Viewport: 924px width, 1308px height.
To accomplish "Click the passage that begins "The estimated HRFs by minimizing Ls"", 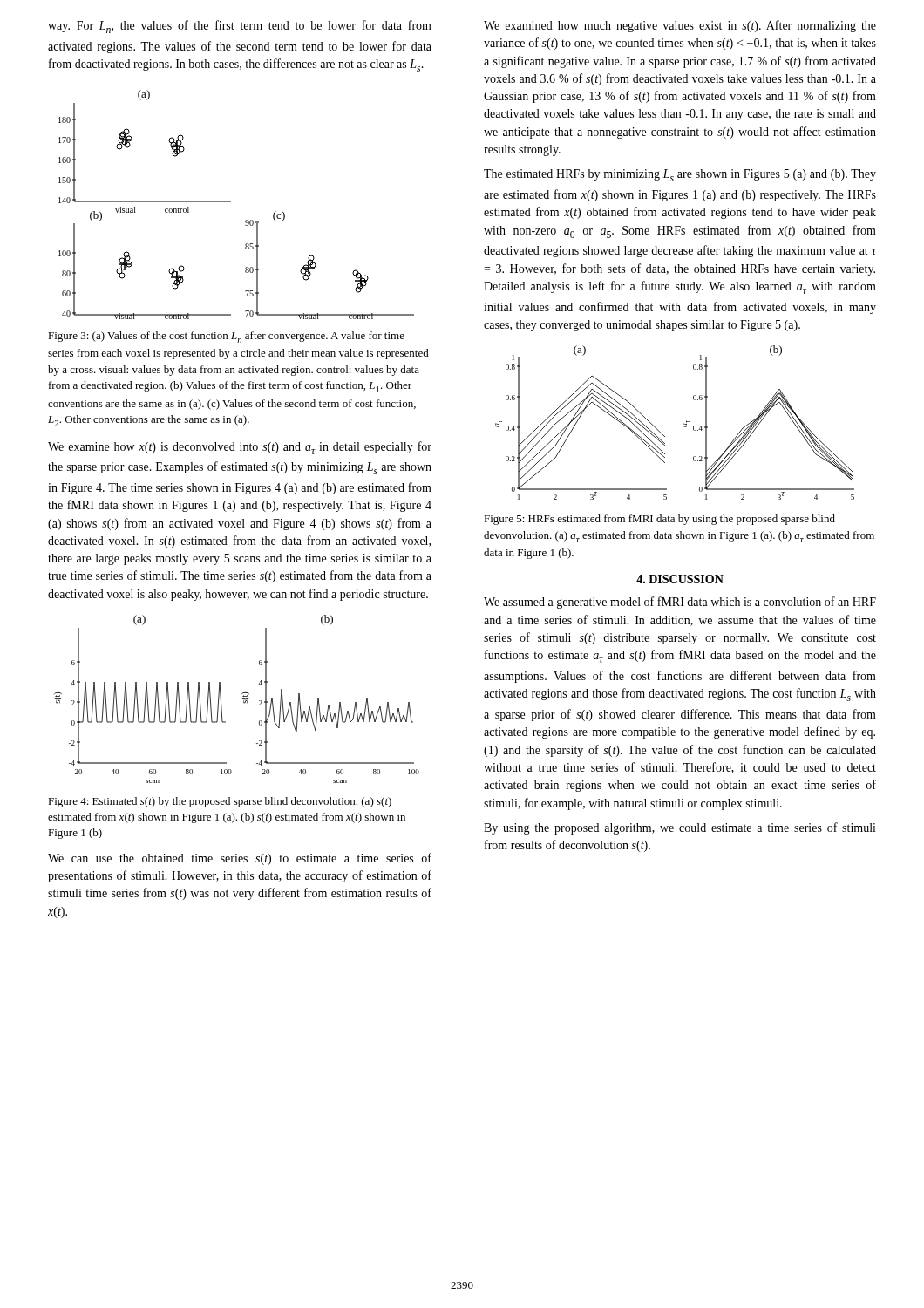I will 680,250.
